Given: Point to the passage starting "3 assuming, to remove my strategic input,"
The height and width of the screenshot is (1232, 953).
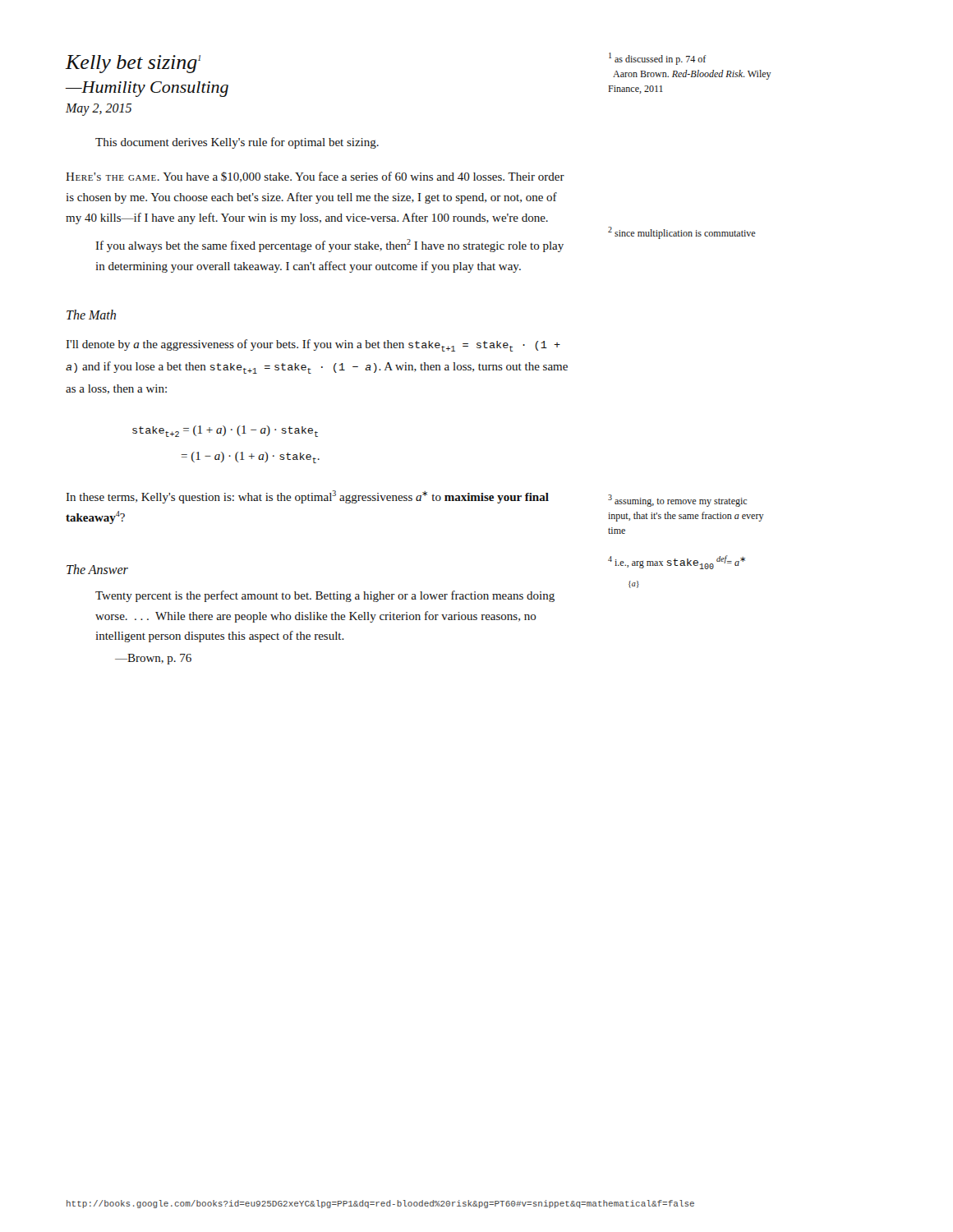Looking at the screenshot, I should tap(686, 515).
